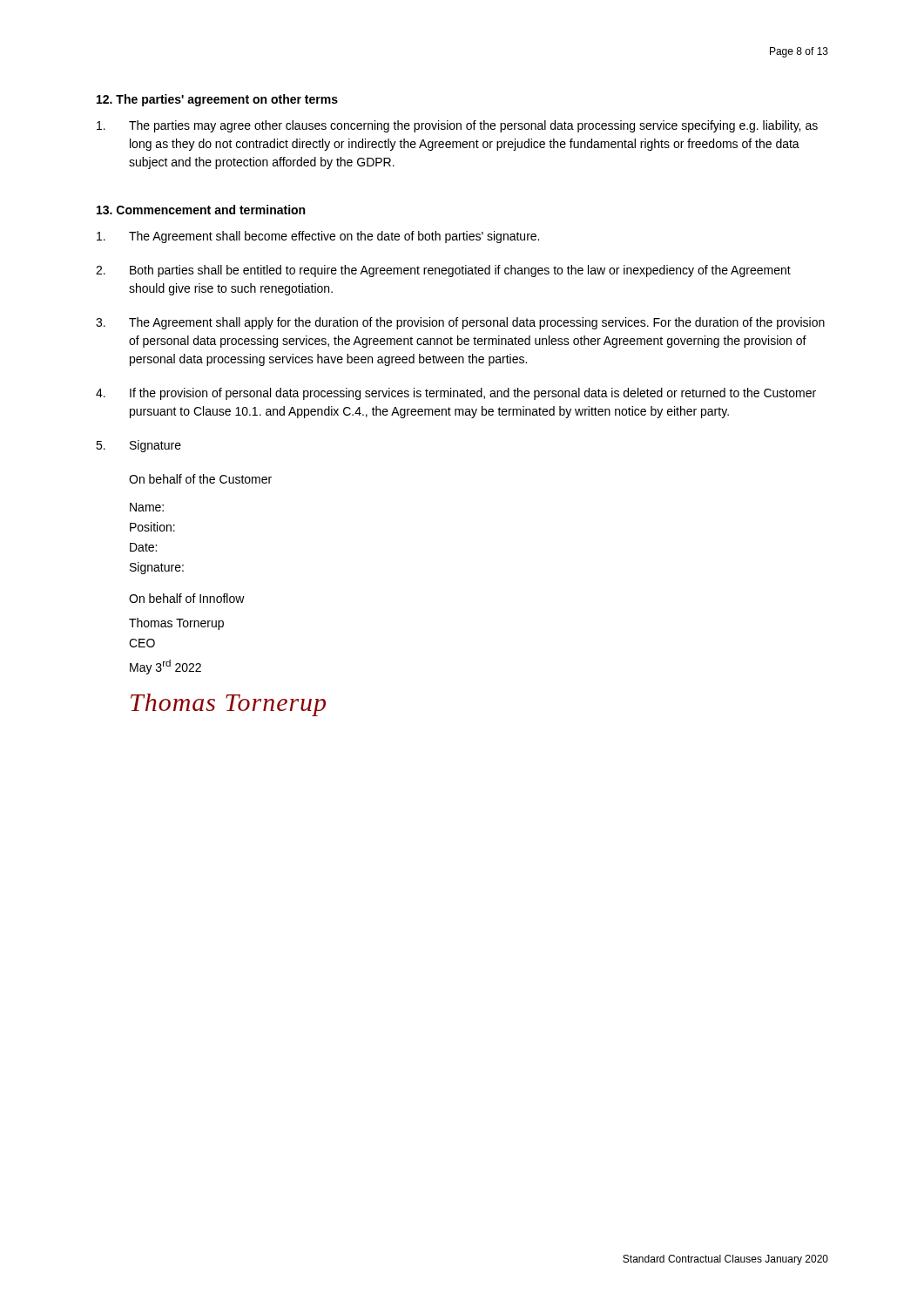
Task: Find the text block starting "3. The Agreement shall apply"
Action: 462,341
